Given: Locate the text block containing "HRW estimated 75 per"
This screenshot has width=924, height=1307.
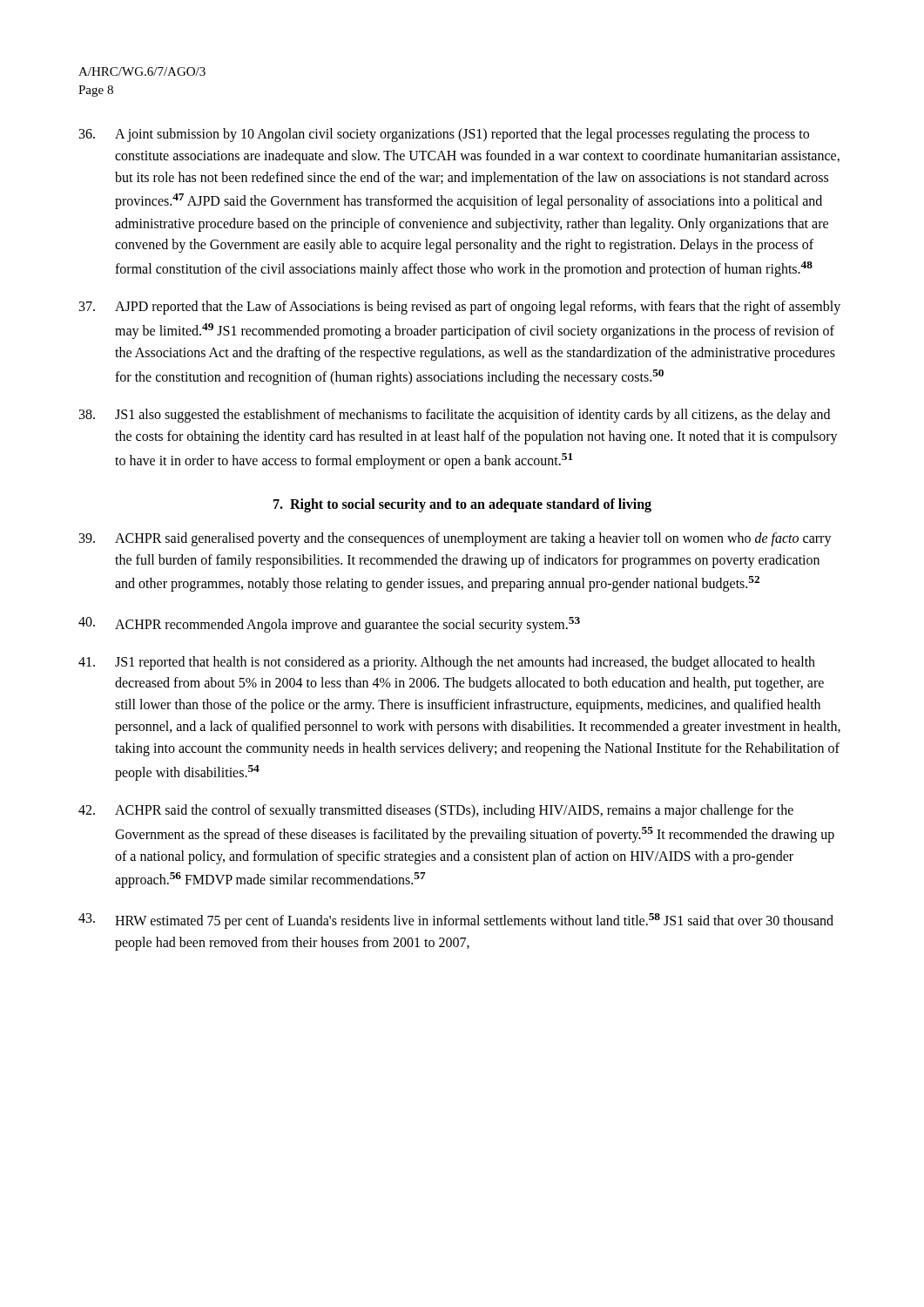Looking at the screenshot, I should pyautogui.click(x=460, y=931).
